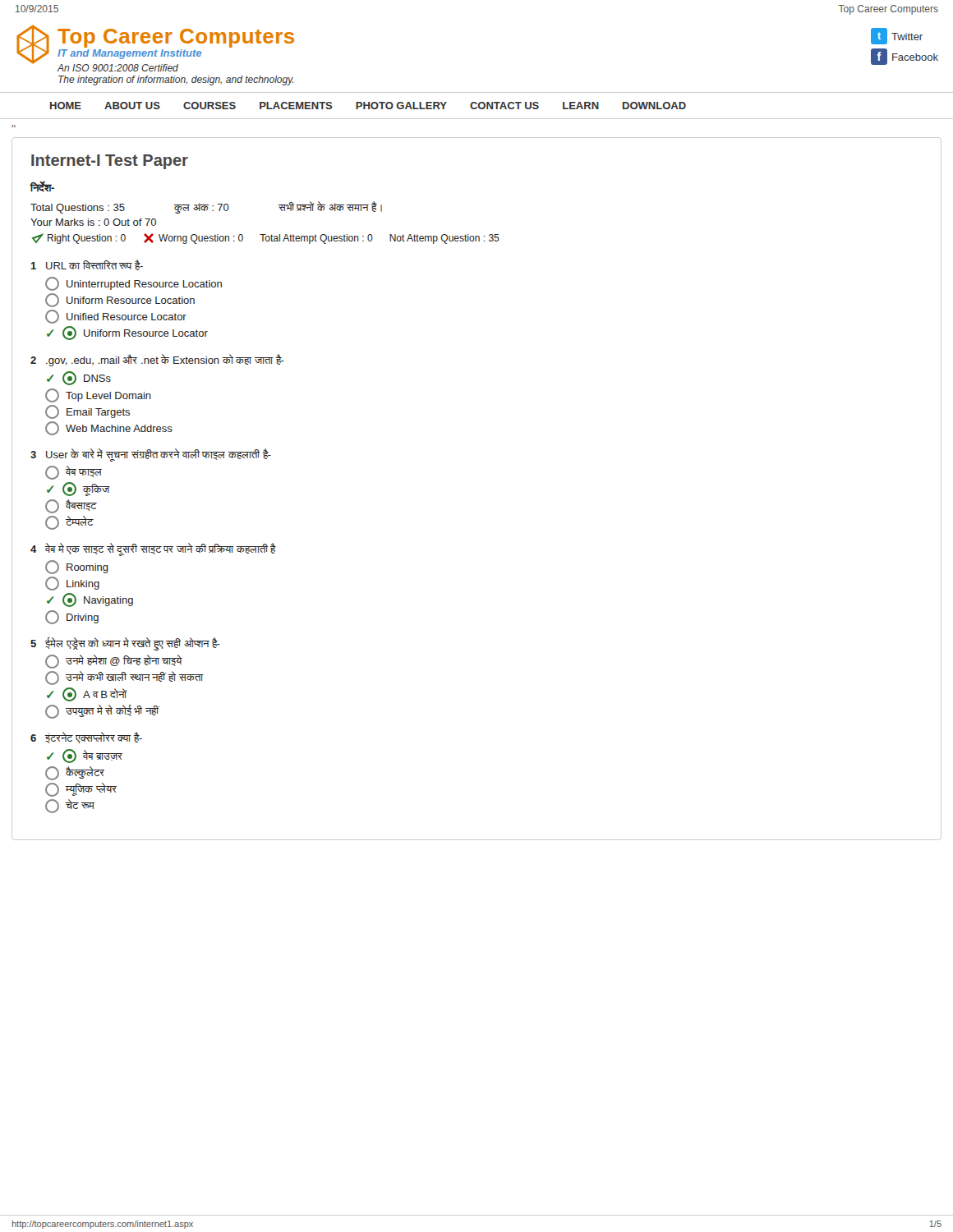Click on the text block with the text "Total Questions : 35 कुल अंक : 70"

[x=207, y=207]
